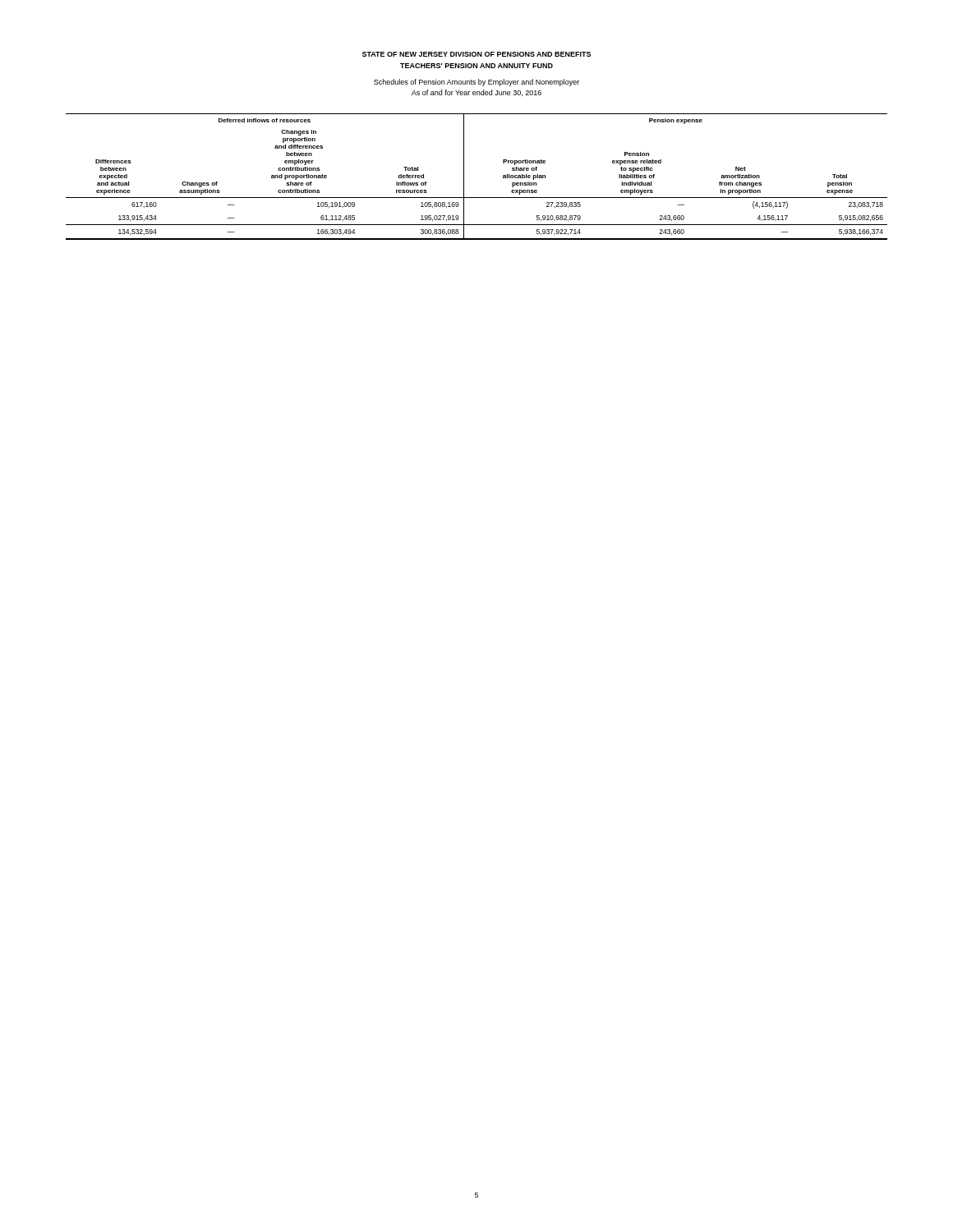This screenshot has height=1232, width=953.
Task: Find the text block starting "As of and"
Action: coord(476,93)
